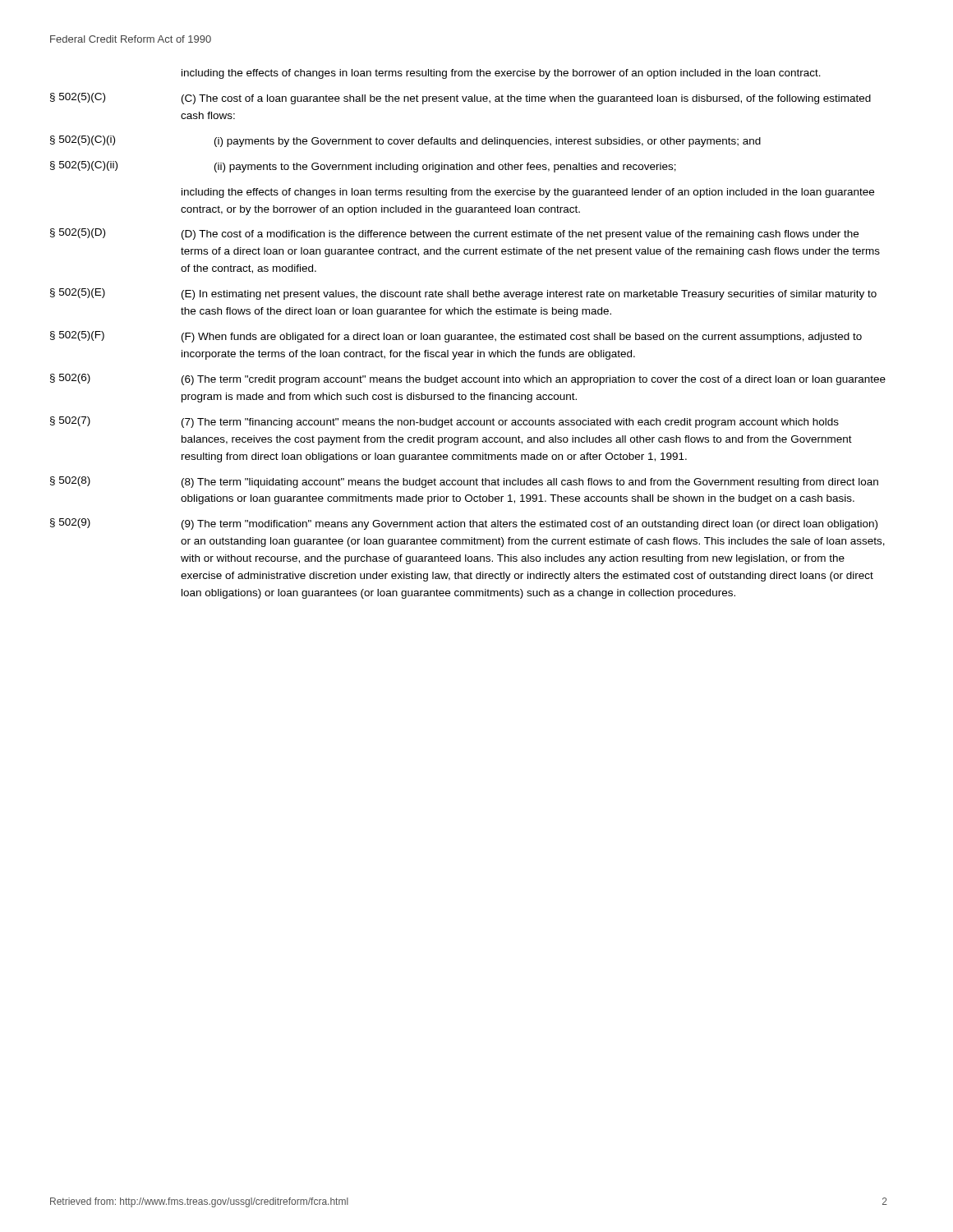The height and width of the screenshot is (1232, 953).
Task: Find the list item that reads "(6) The term "credit"
Action: (x=534, y=388)
